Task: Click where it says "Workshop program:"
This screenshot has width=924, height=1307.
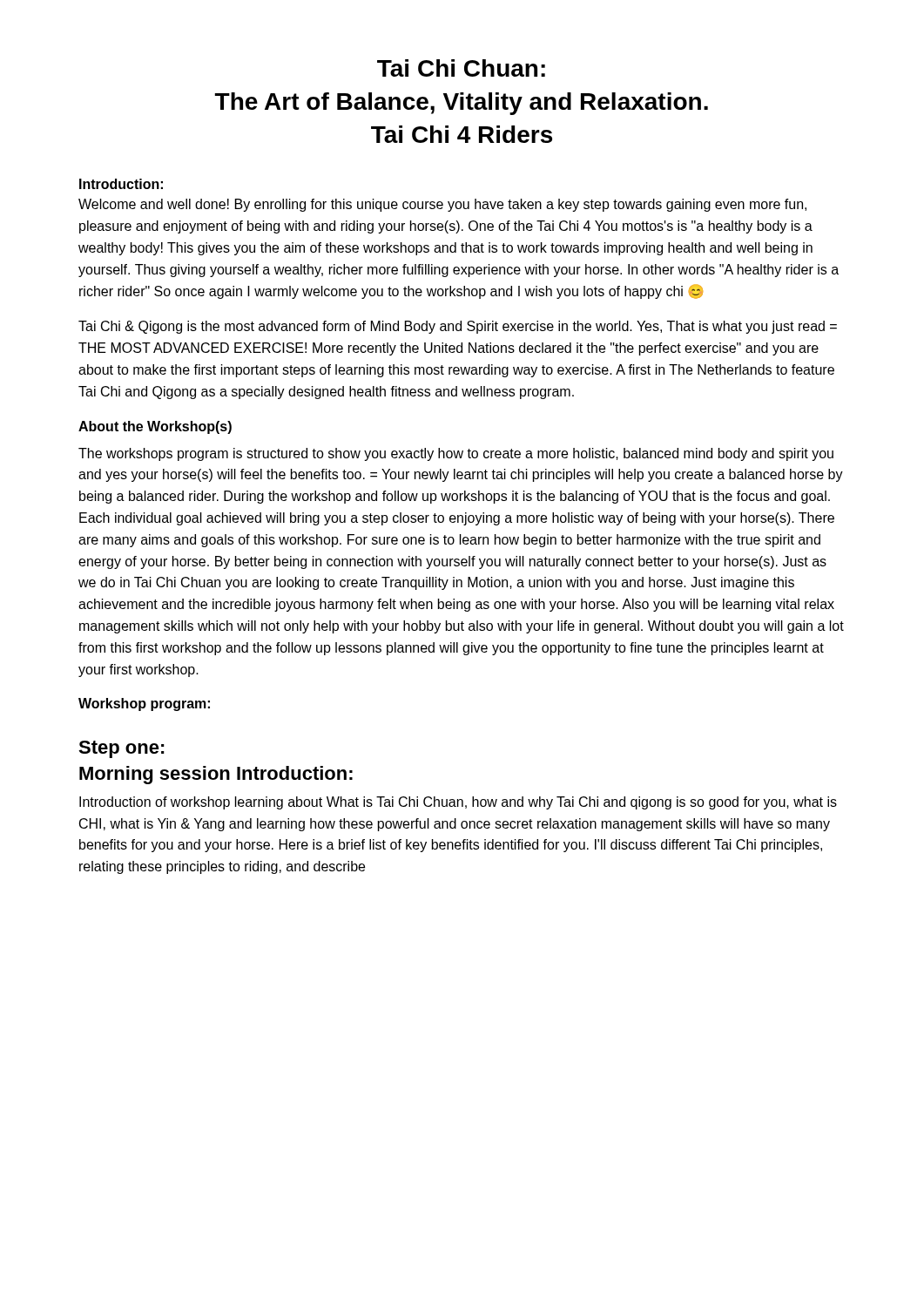Action: coord(145,704)
